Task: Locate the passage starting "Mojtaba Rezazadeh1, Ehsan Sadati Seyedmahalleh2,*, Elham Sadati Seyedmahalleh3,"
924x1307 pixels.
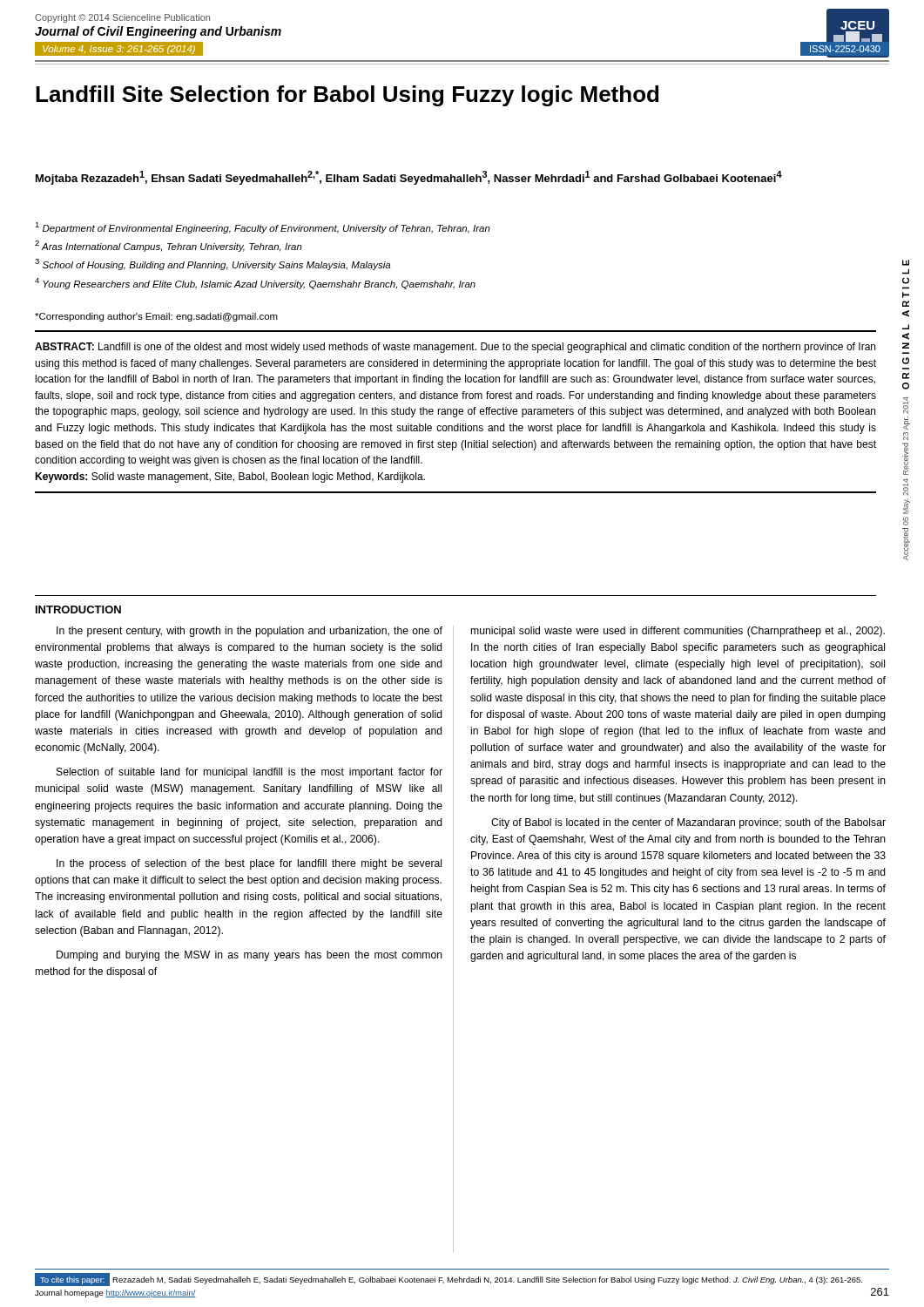Action: pyautogui.click(x=408, y=177)
